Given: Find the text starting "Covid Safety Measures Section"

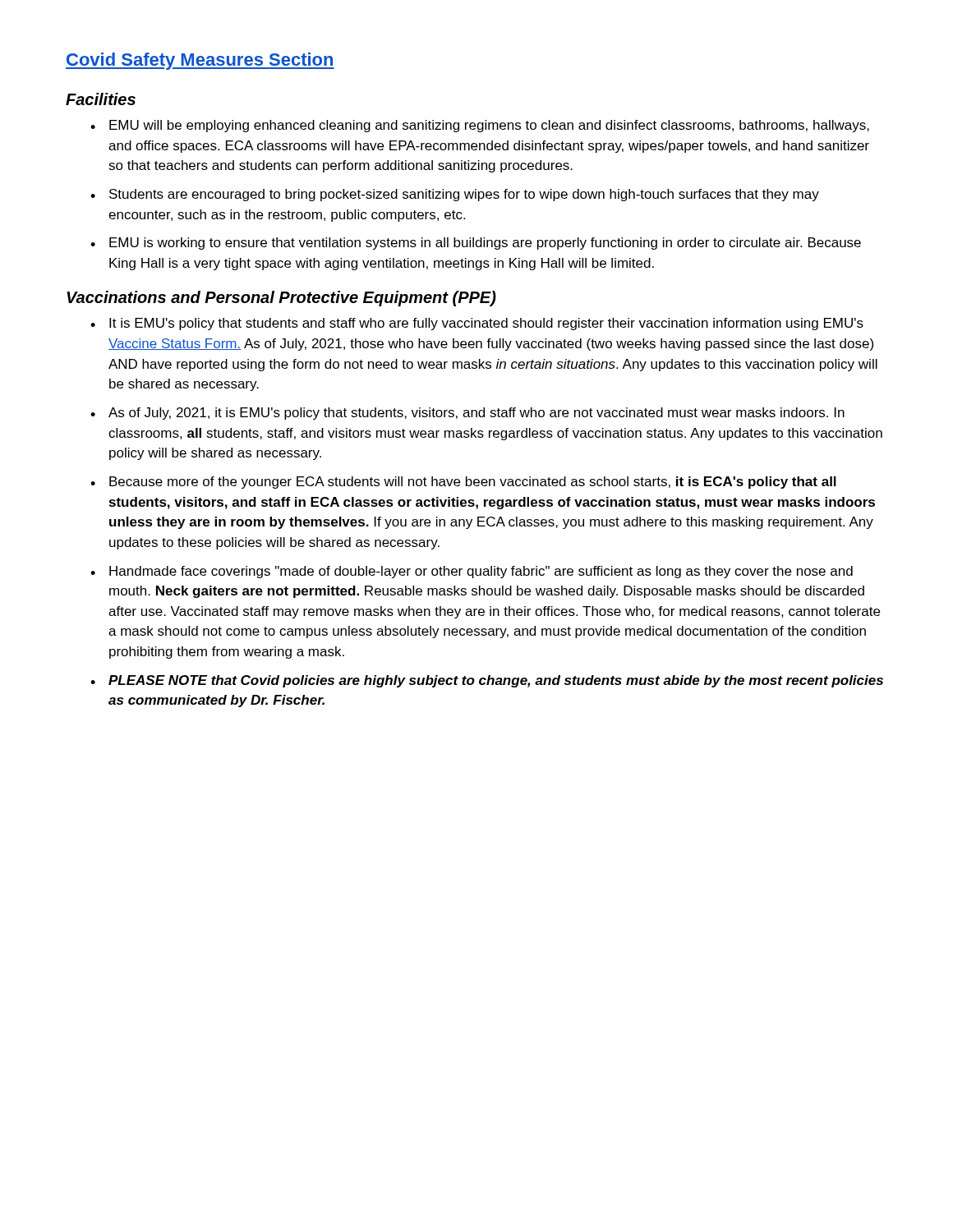Looking at the screenshot, I should (200, 60).
